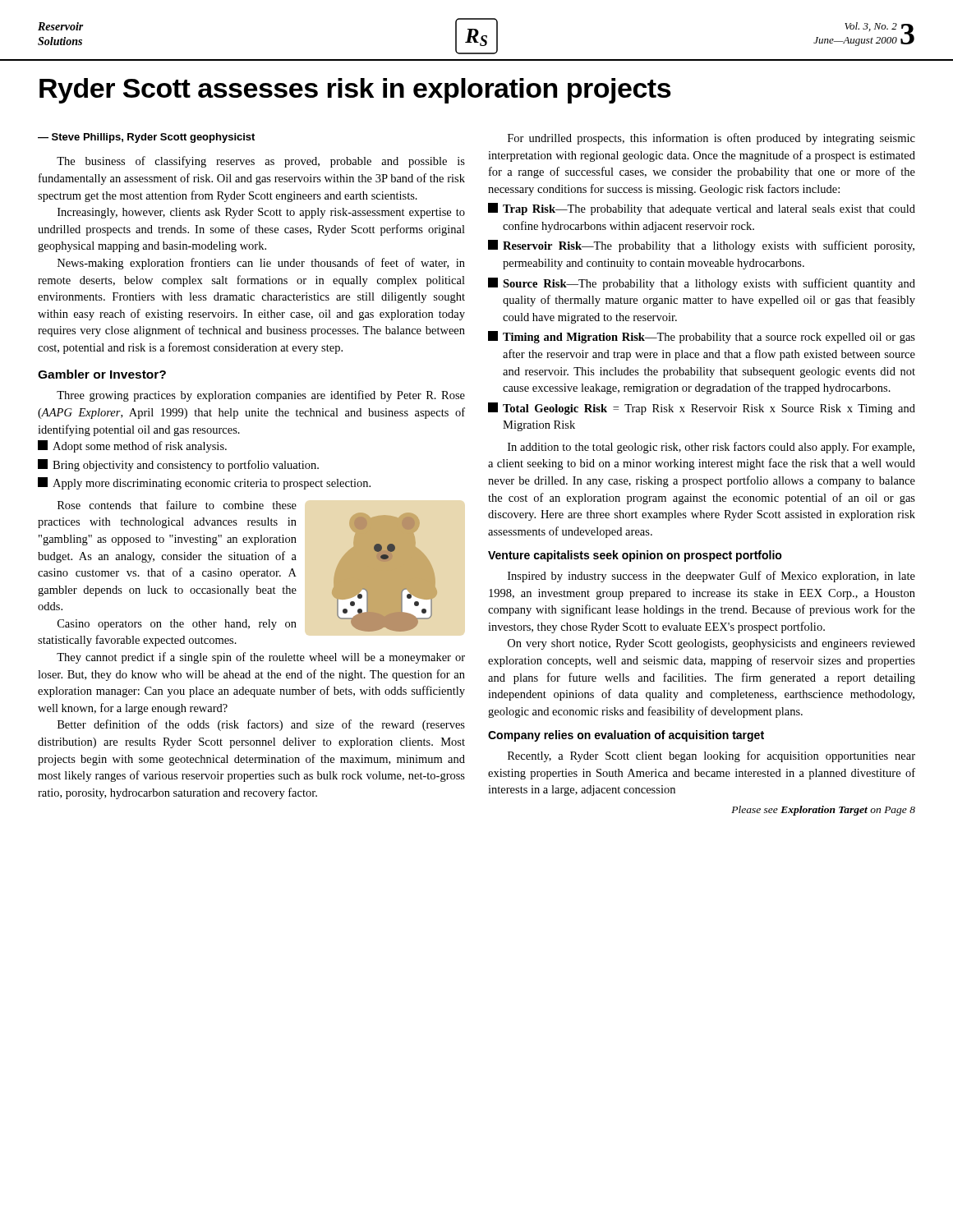Screen dimensions: 1232x953
Task: Locate the list item with the text "Source Risk—The probability that"
Action: click(x=702, y=300)
